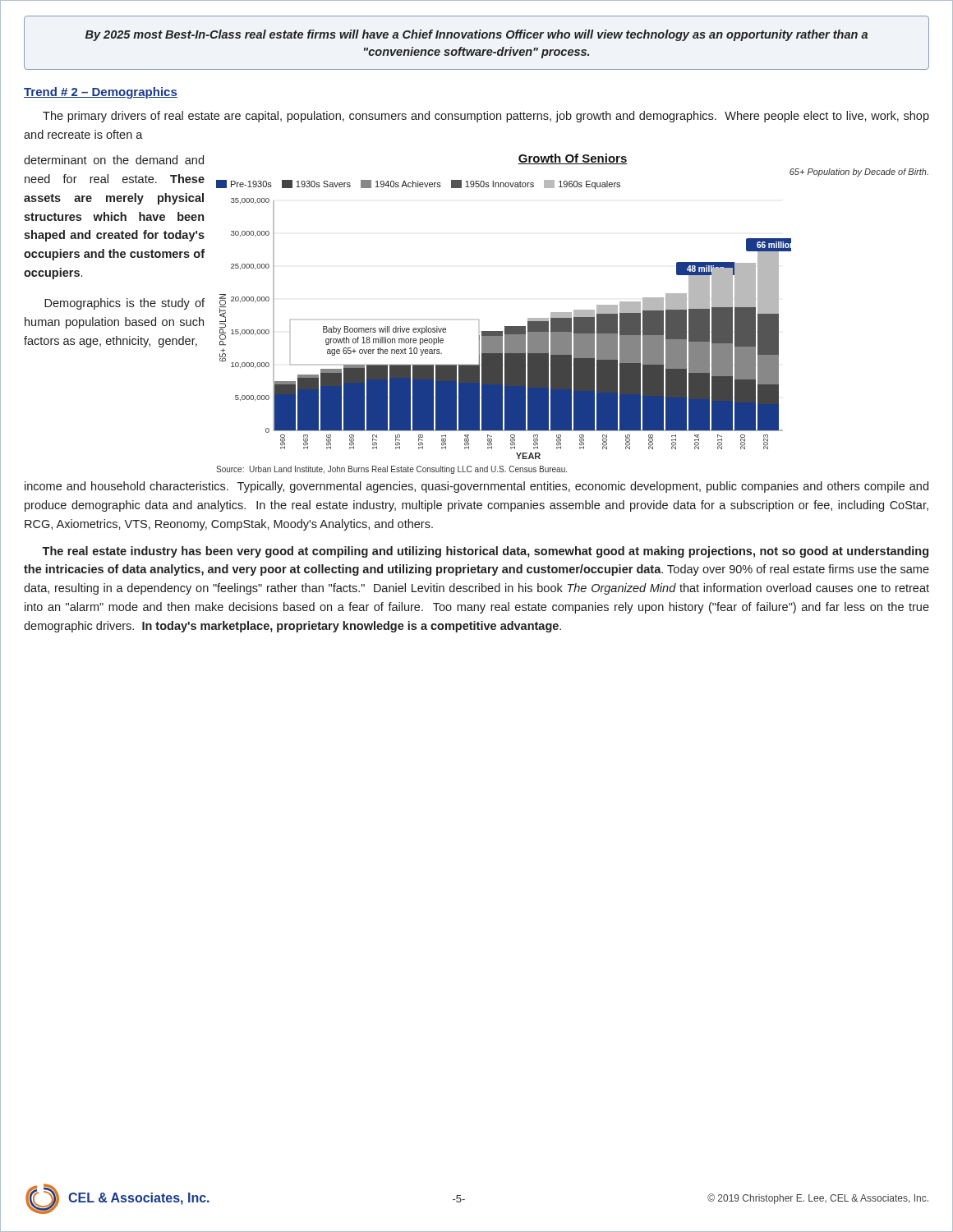Viewport: 953px width, 1232px height.
Task: Navigate to the text block starting "The primary drivers"
Action: pyautogui.click(x=476, y=125)
